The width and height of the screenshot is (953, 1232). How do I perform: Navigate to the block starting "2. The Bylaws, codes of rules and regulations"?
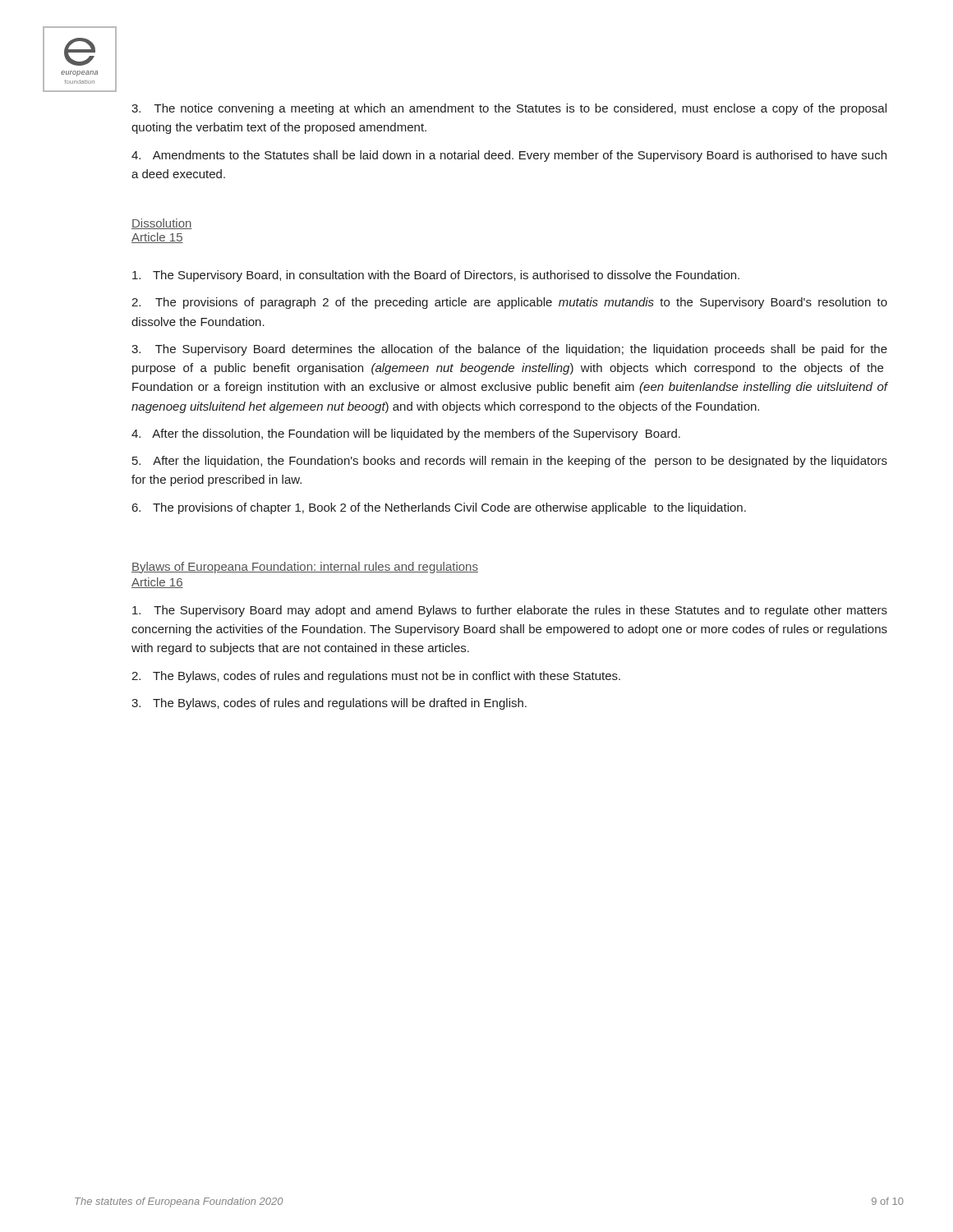pos(376,675)
